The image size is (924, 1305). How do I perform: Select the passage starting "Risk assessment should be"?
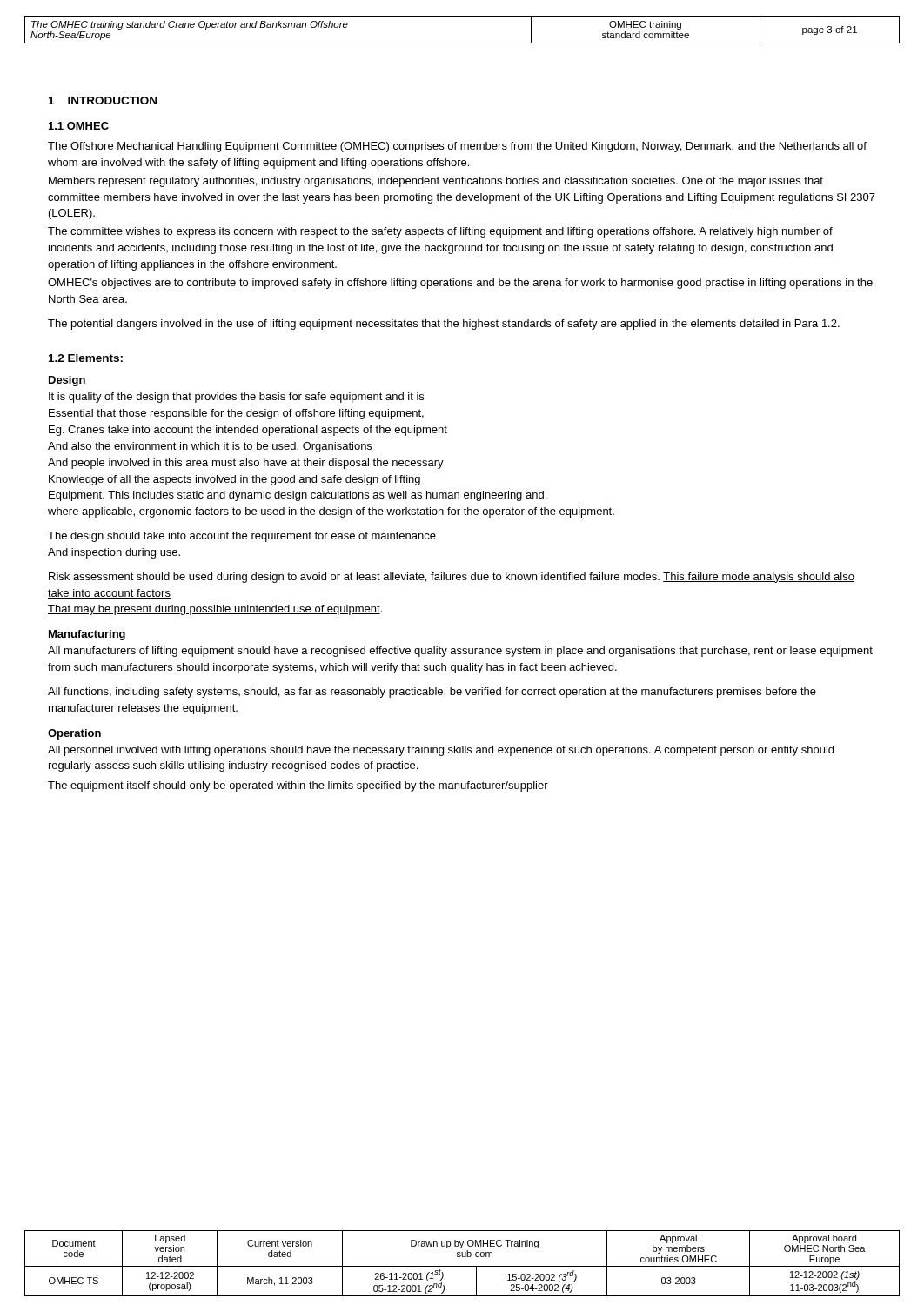[452, 578]
